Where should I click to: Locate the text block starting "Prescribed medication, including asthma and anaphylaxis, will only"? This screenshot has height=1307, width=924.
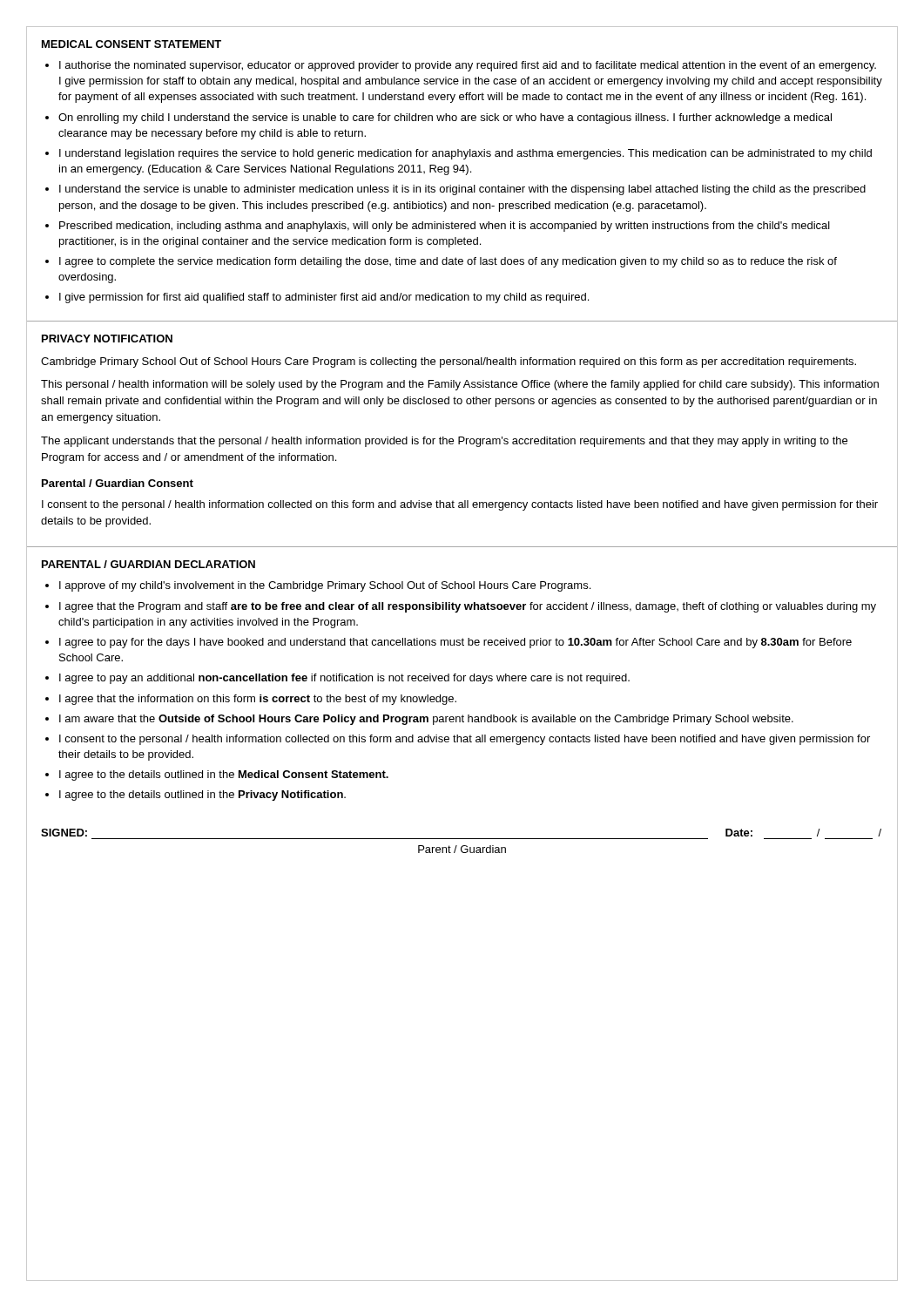(444, 233)
